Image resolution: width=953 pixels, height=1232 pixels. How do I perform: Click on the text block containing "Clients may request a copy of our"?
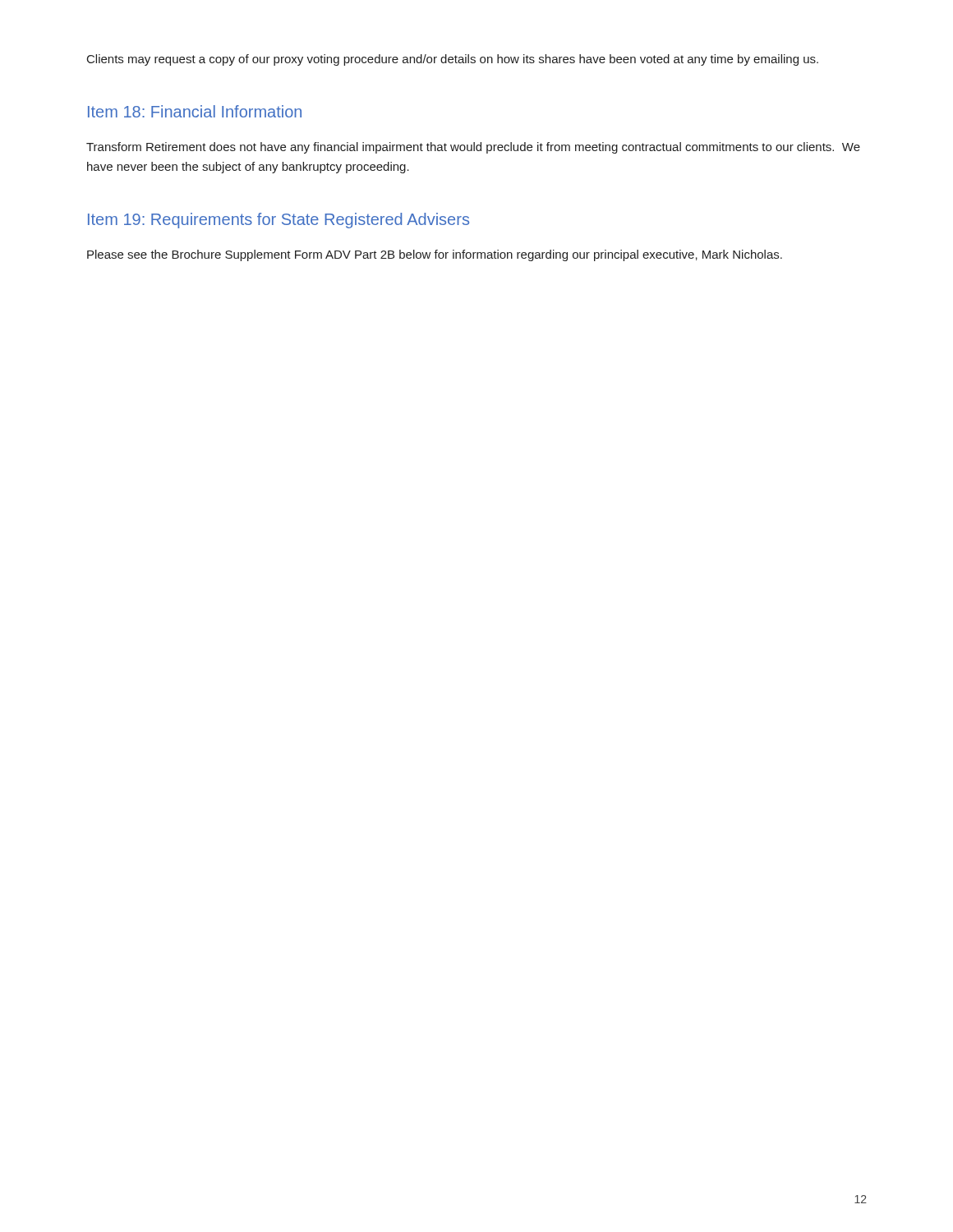[453, 59]
